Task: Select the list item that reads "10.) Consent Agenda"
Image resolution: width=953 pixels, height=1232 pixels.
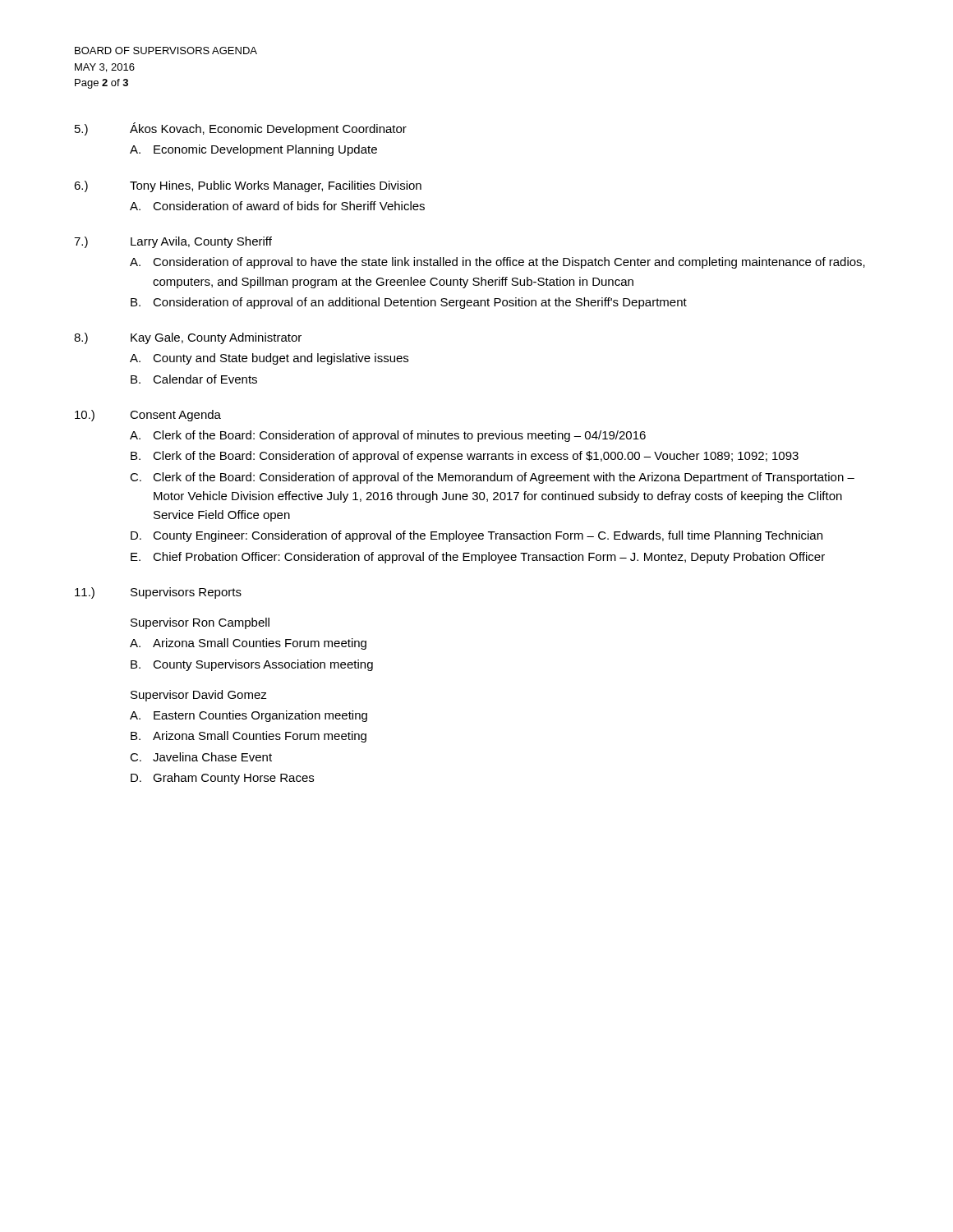Action: [x=476, y=486]
